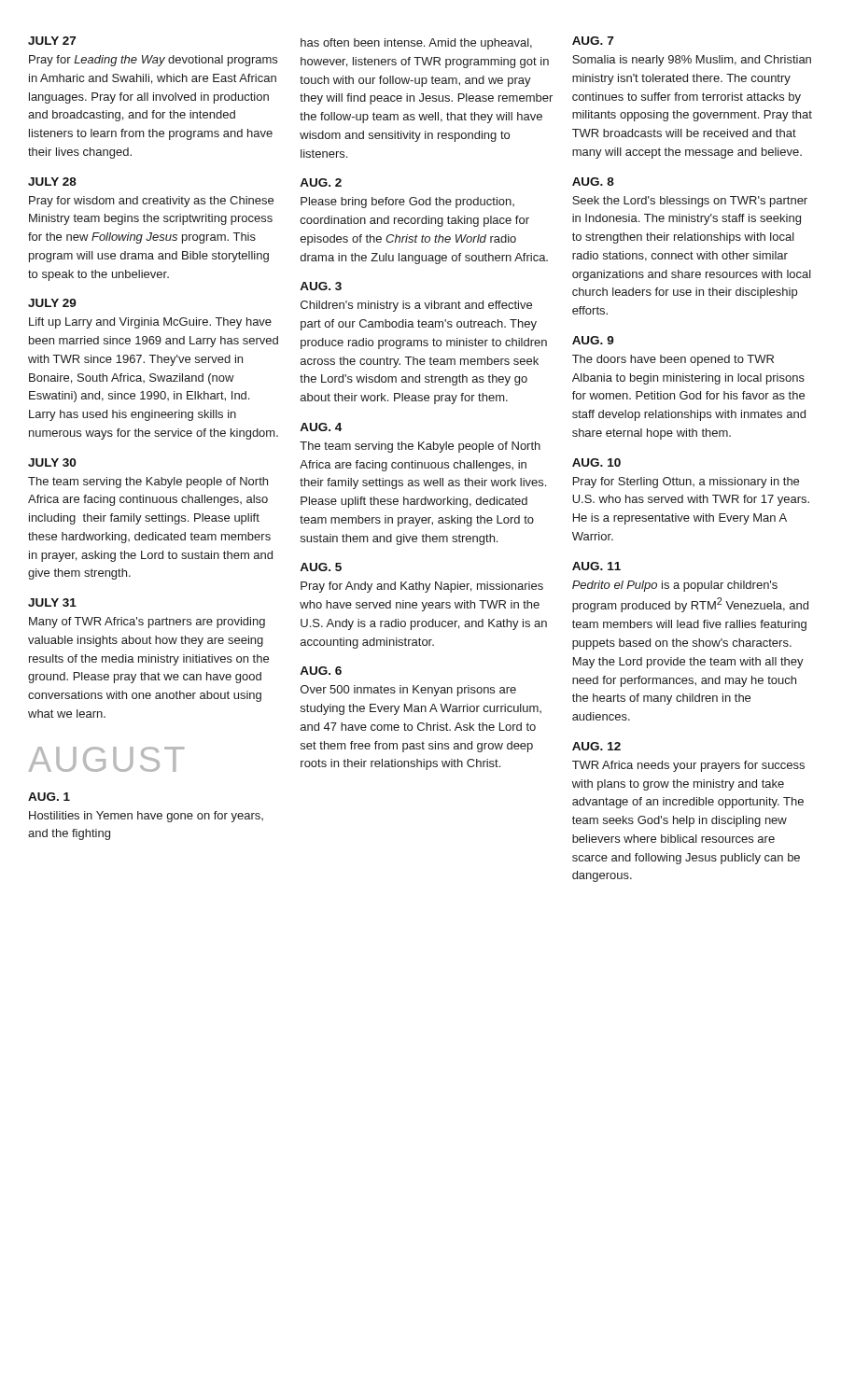Locate the element starting "has often been intense. Amid the"

(426, 98)
